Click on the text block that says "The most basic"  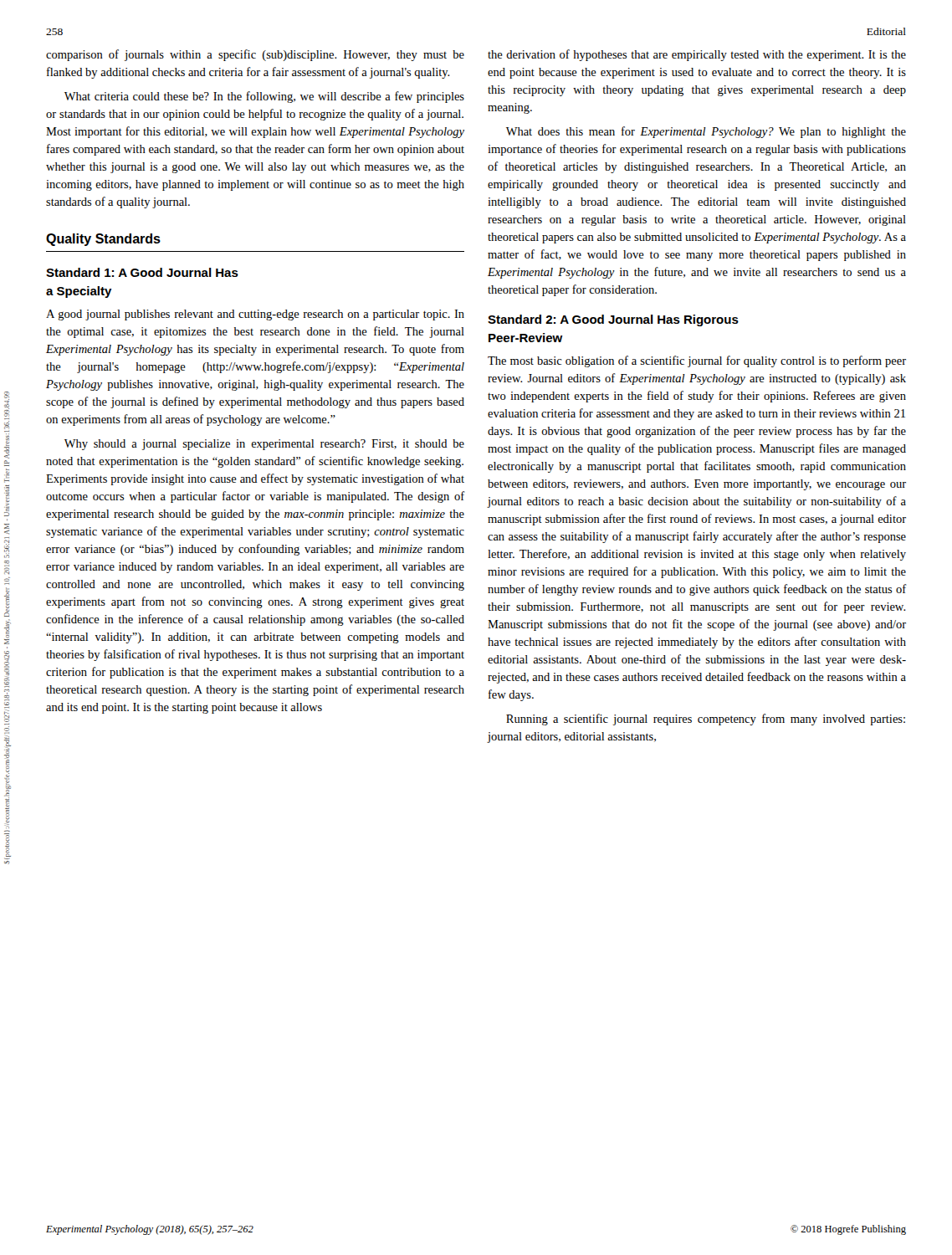(697, 549)
